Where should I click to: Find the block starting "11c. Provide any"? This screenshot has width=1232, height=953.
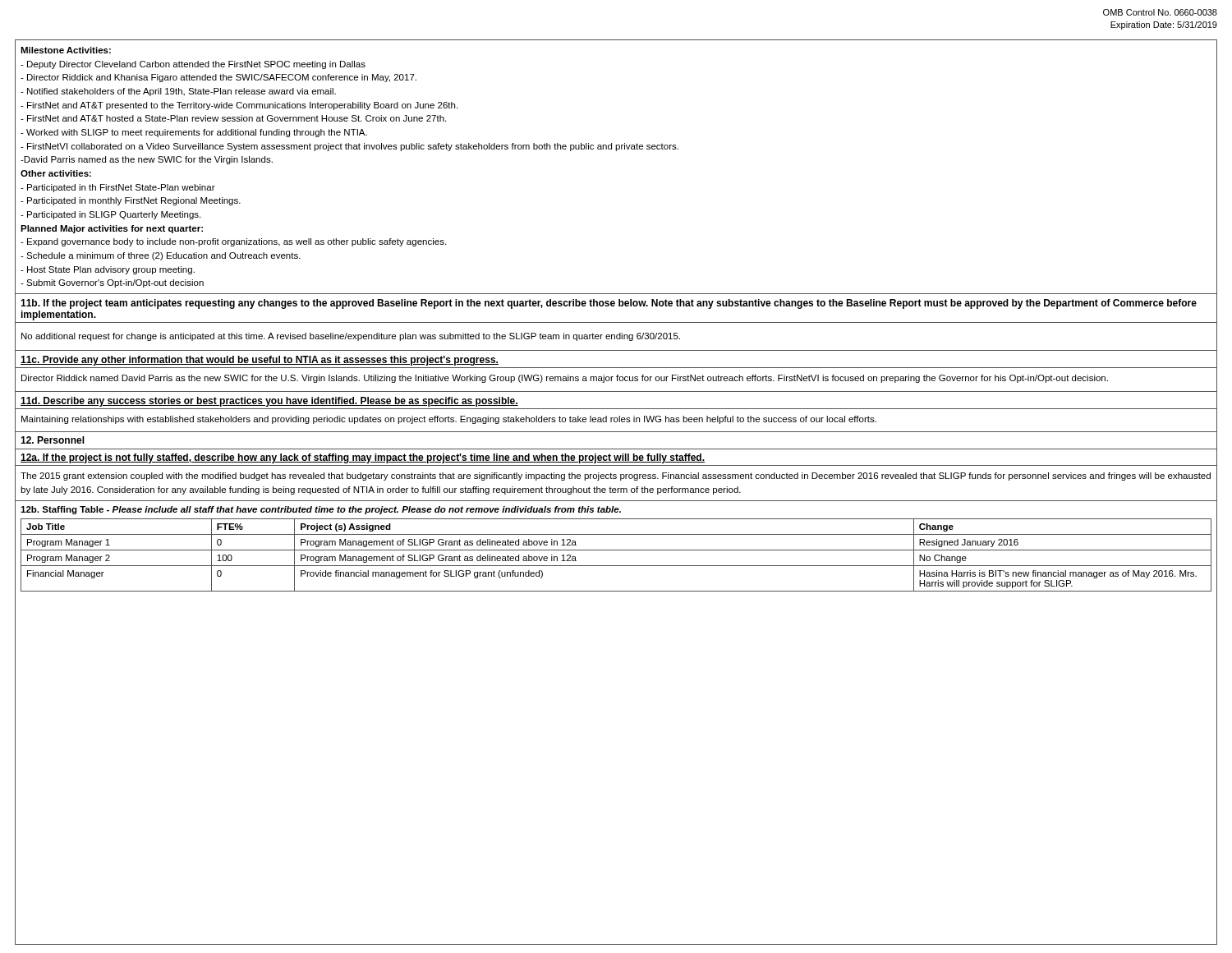260,360
